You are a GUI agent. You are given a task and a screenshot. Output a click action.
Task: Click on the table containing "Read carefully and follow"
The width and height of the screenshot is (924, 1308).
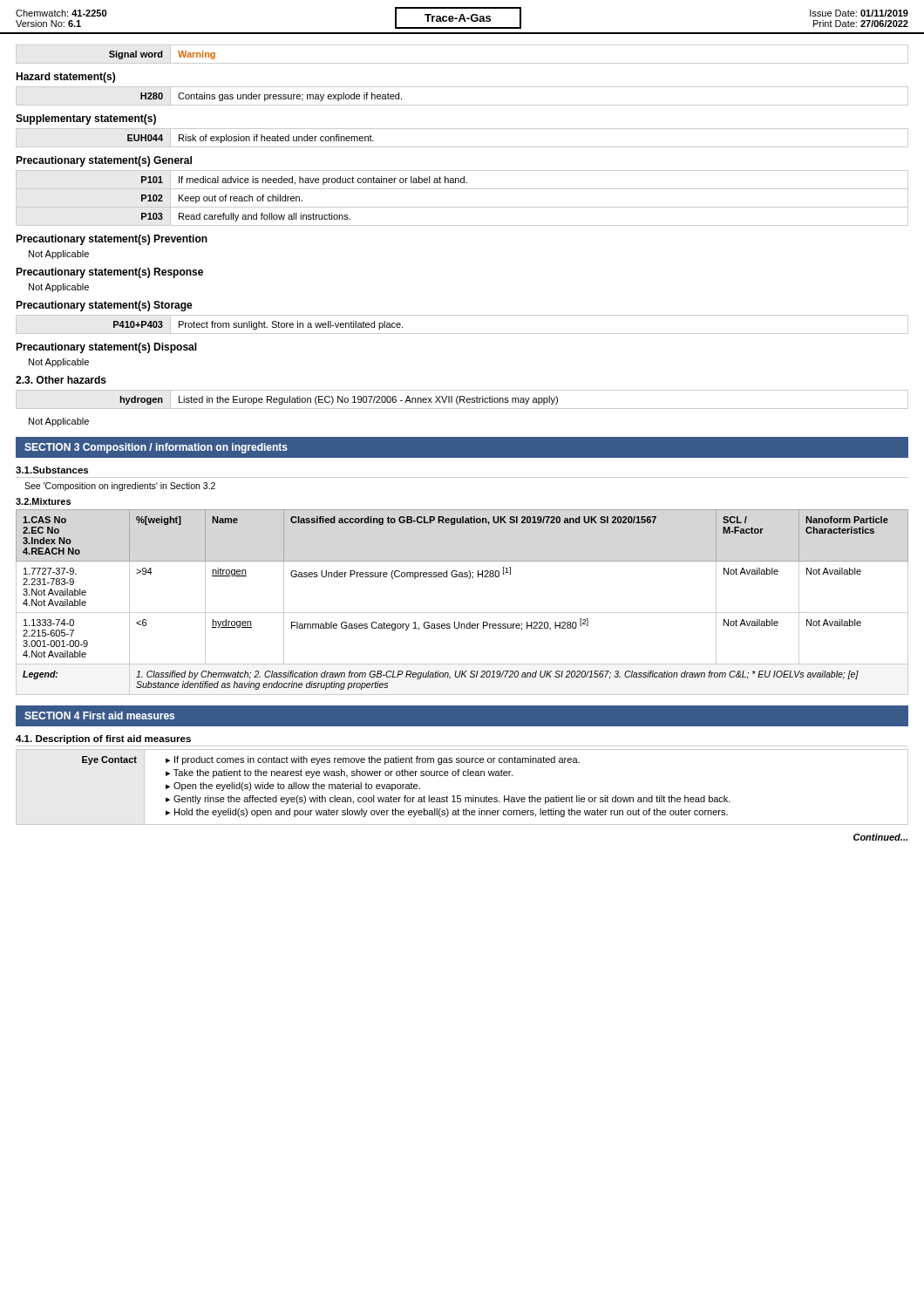coord(462,198)
